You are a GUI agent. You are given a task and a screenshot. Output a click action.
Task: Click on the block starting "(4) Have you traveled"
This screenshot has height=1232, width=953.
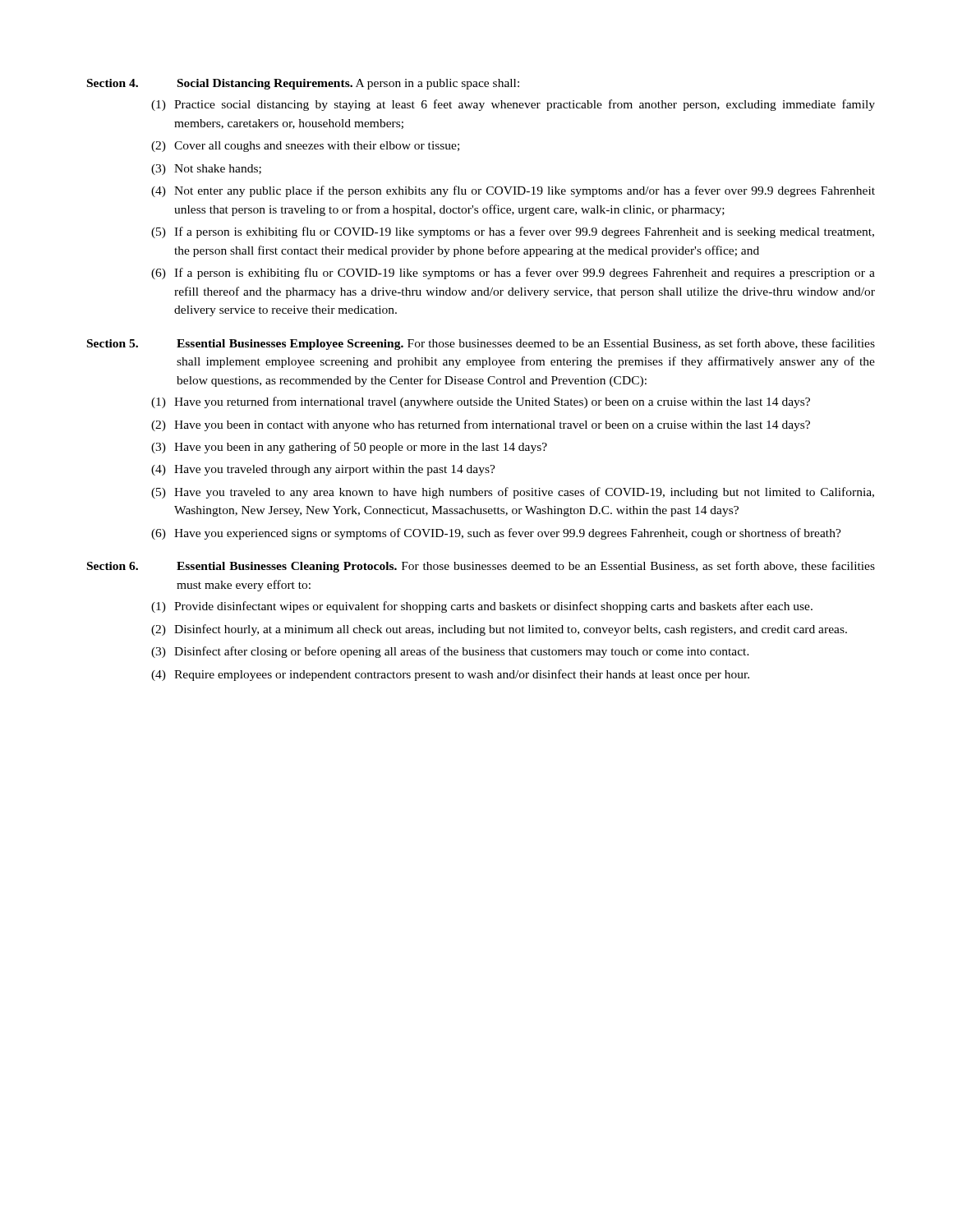coord(503,470)
